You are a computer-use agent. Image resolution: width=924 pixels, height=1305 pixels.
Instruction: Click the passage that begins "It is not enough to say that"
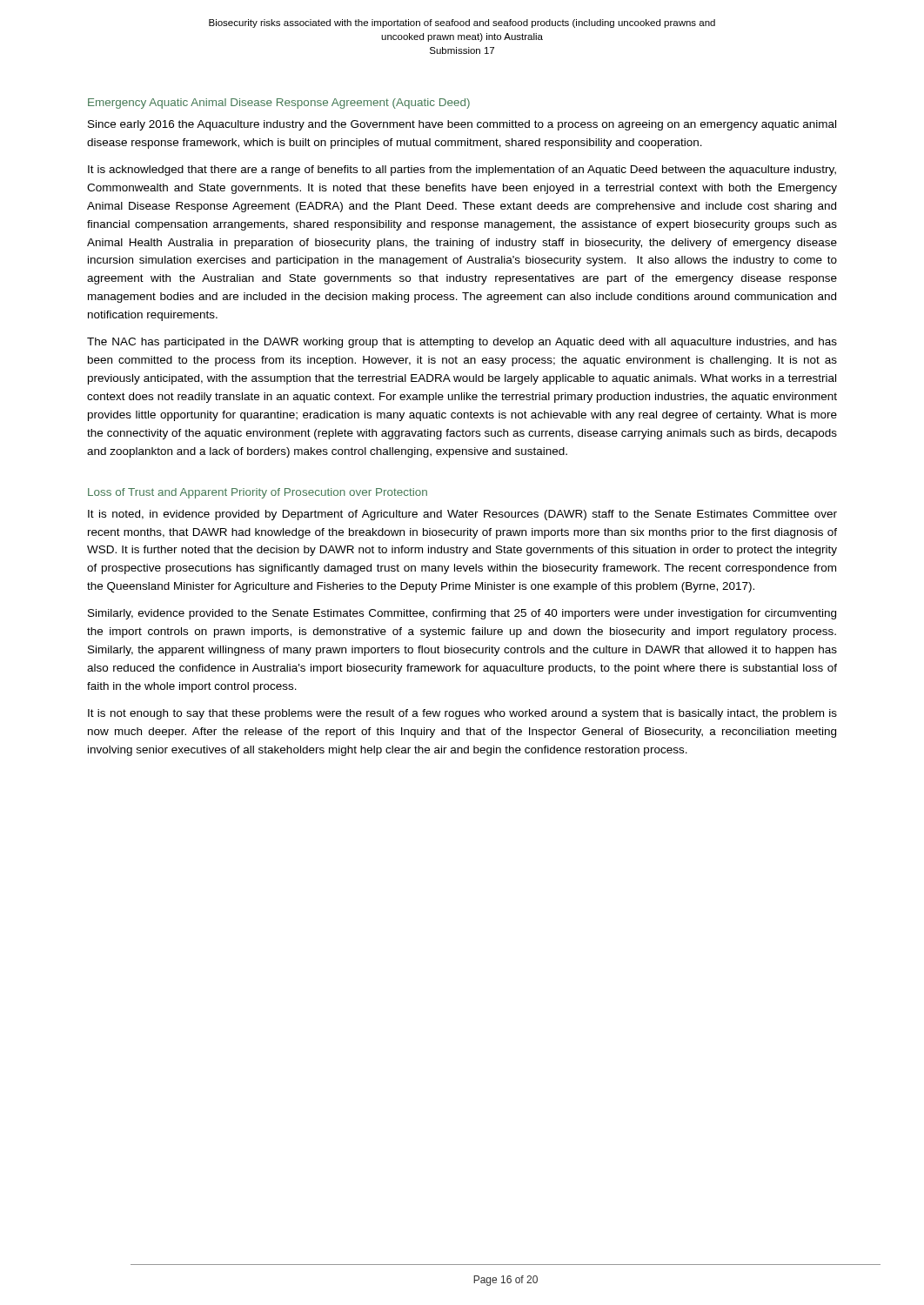pos(462,731)
